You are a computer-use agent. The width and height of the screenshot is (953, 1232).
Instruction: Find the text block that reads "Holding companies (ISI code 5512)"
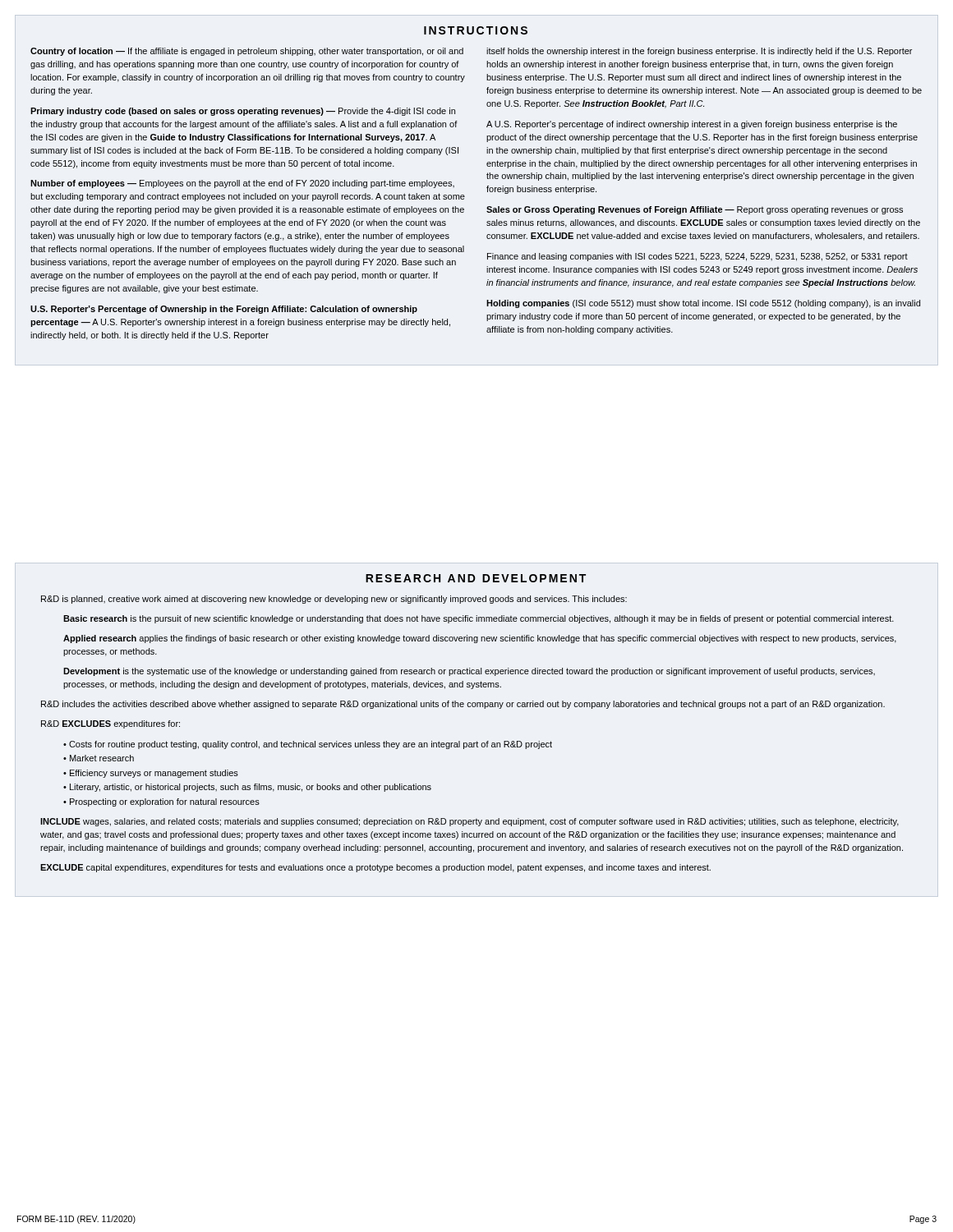704,317
